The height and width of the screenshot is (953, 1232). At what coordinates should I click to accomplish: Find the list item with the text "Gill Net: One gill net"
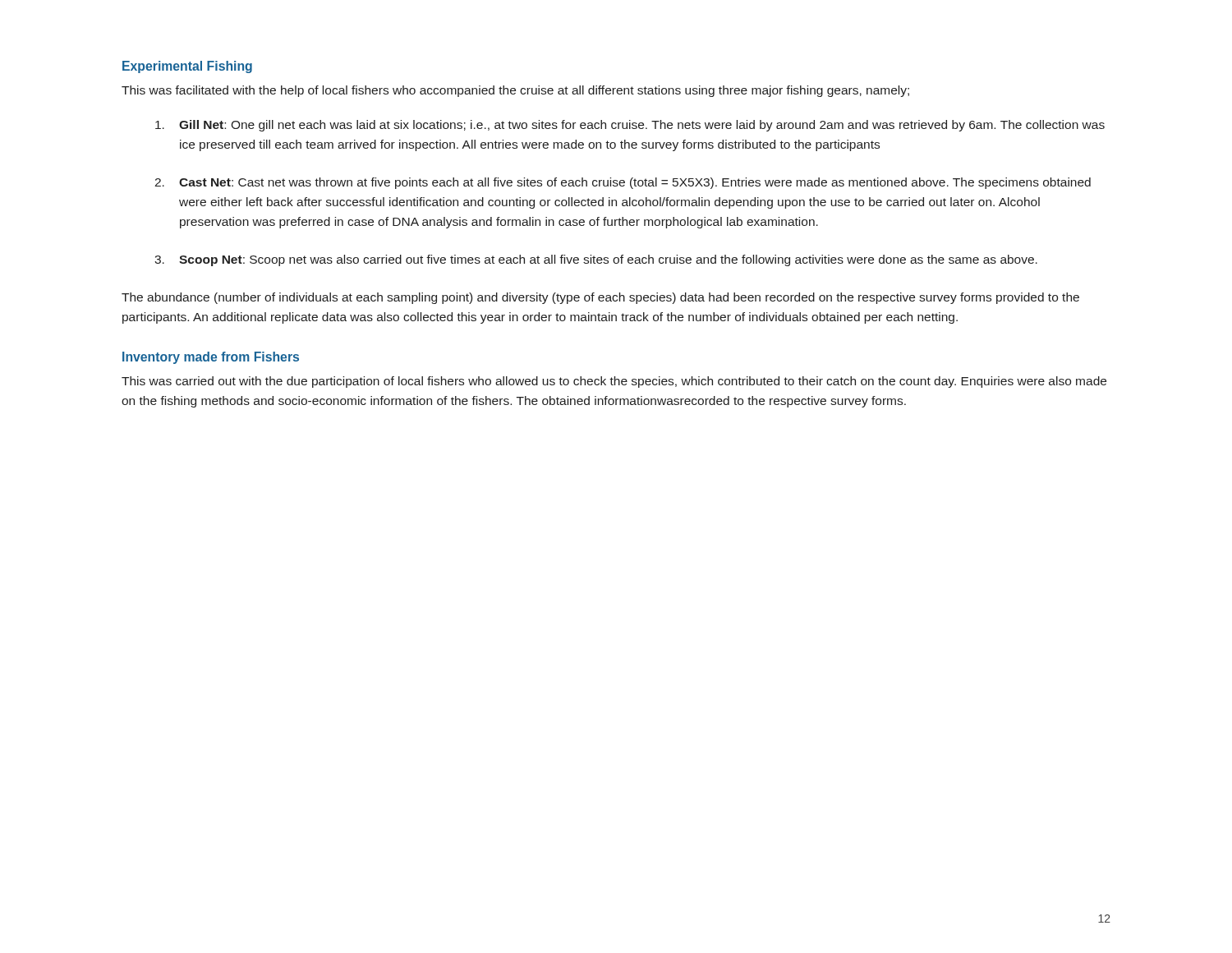[632, 135]
